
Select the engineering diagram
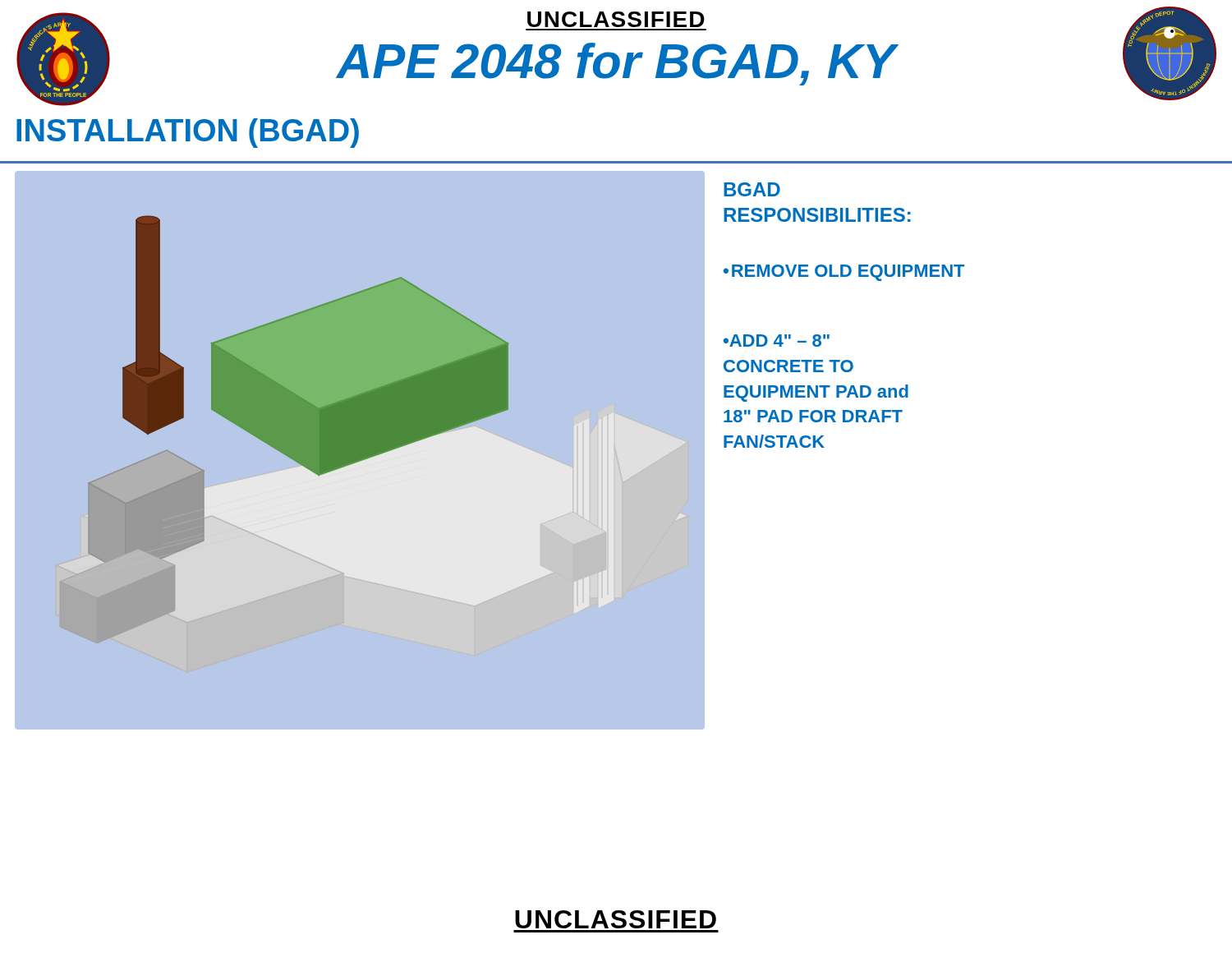pyautogui.click(x=360, y=458)
